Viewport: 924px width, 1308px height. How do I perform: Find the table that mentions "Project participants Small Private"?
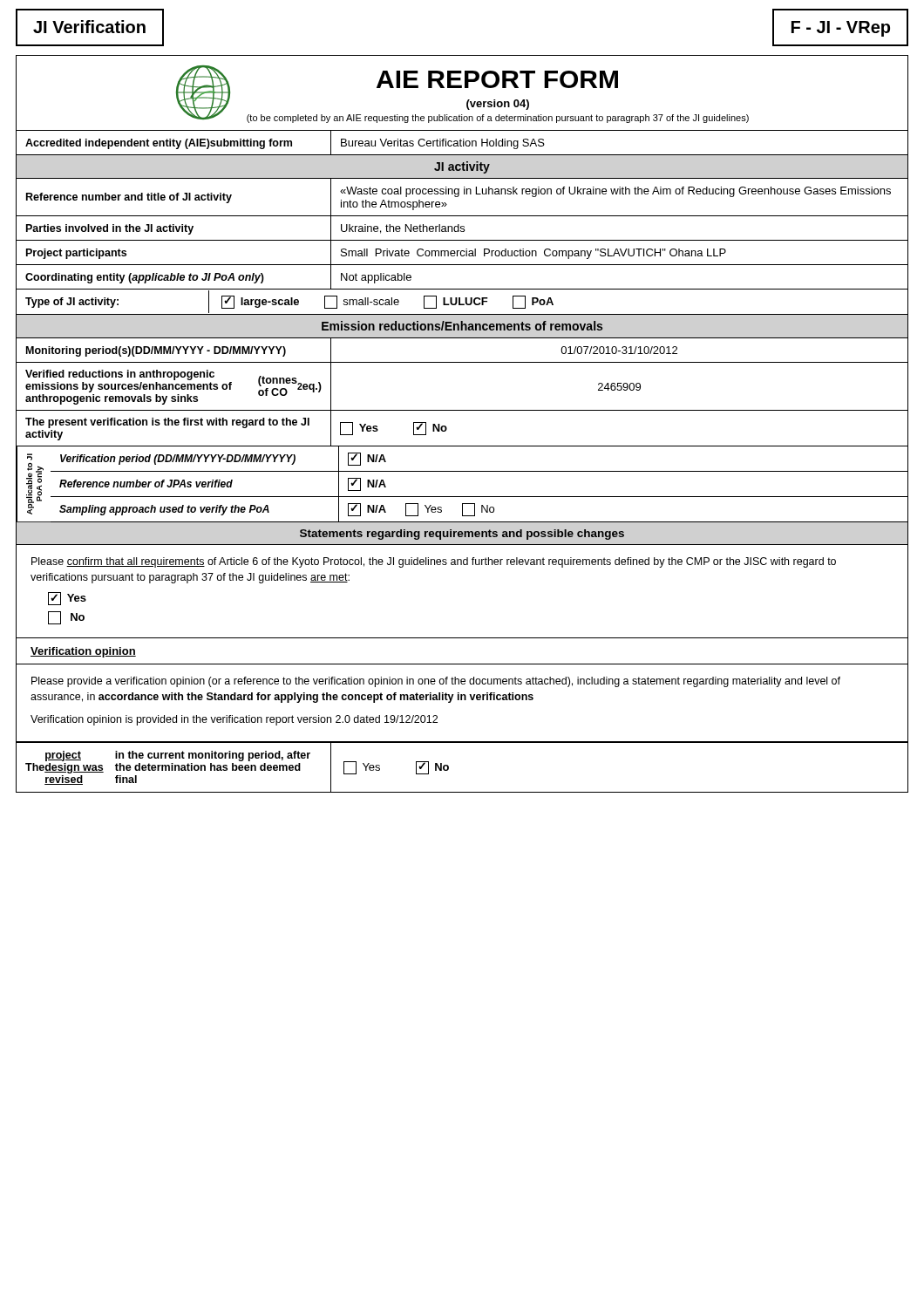coord(462,253)
